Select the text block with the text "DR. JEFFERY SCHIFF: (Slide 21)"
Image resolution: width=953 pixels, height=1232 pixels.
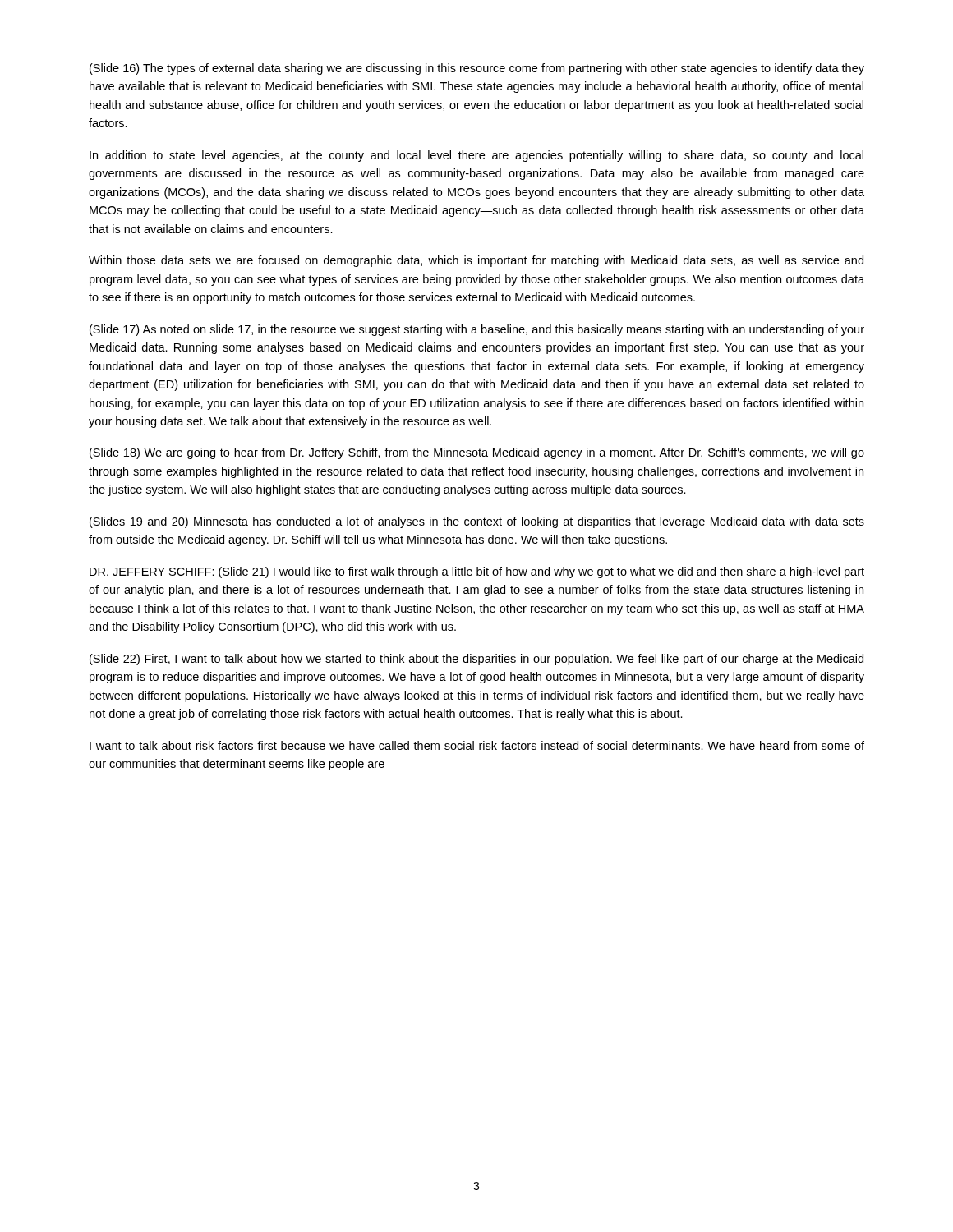coord(476,599)
